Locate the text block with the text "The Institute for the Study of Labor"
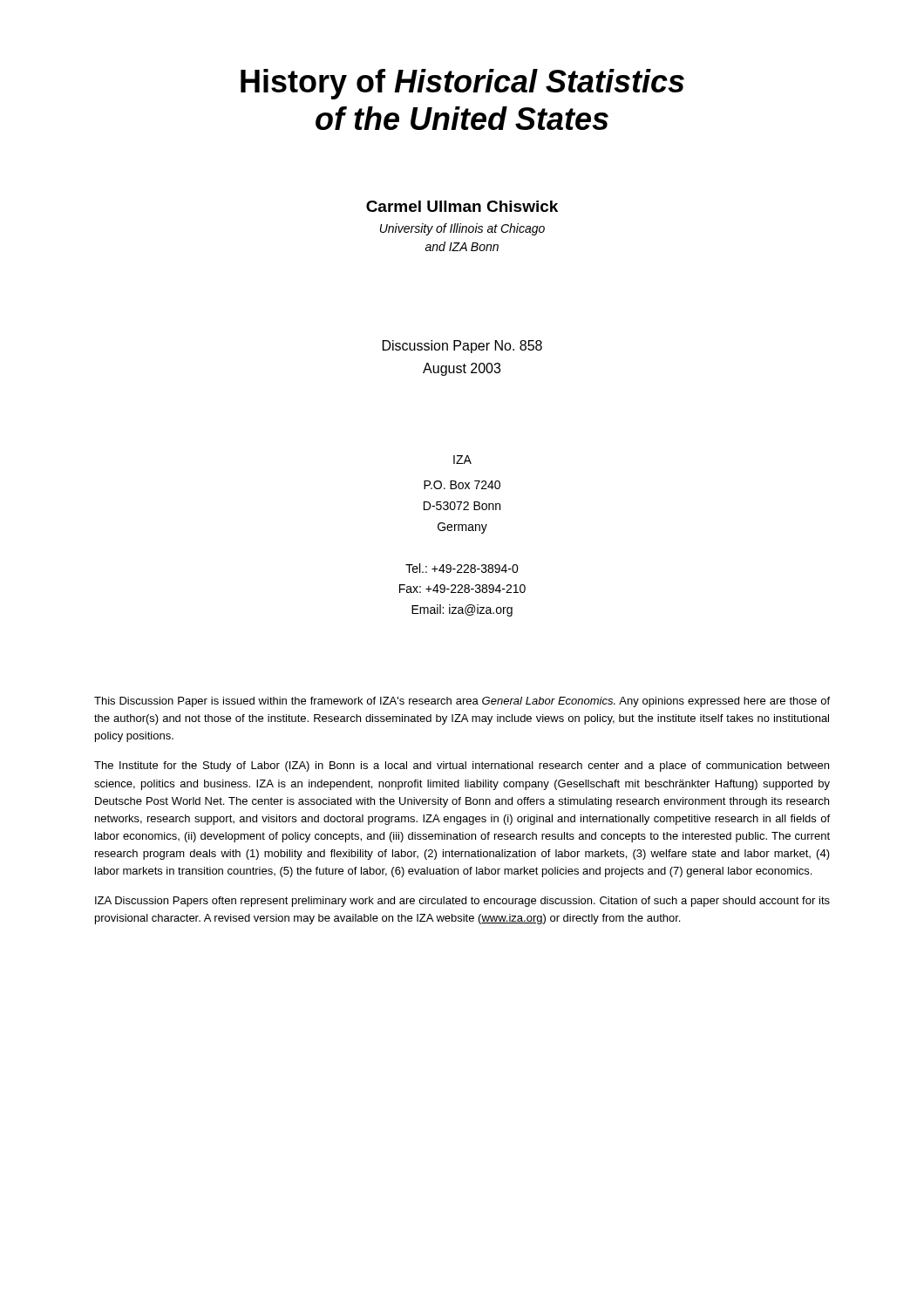The width and height of the screenshot is (924, 1308). point(462,819)
